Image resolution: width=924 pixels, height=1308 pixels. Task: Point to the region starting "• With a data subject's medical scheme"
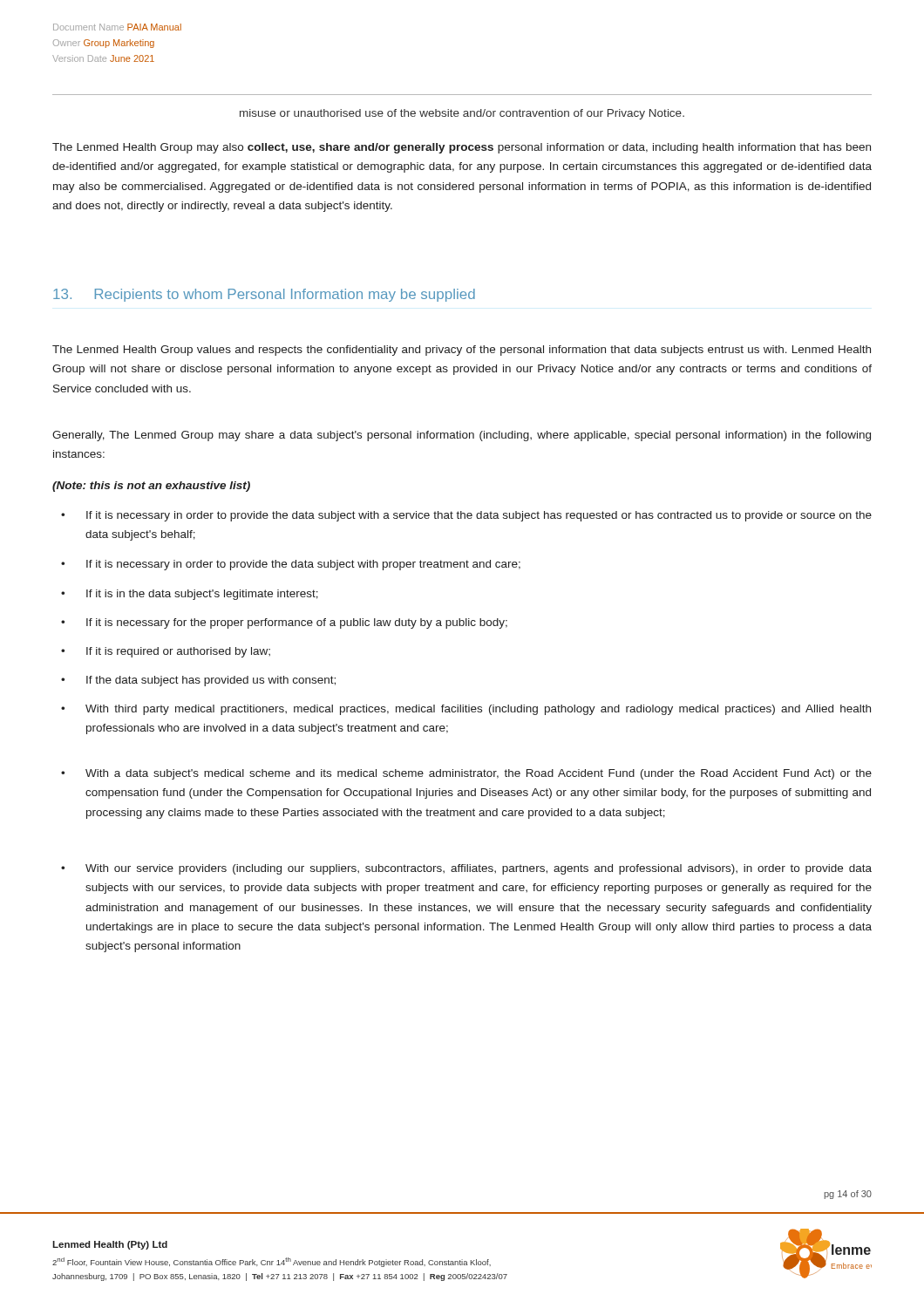click(462, 793)
